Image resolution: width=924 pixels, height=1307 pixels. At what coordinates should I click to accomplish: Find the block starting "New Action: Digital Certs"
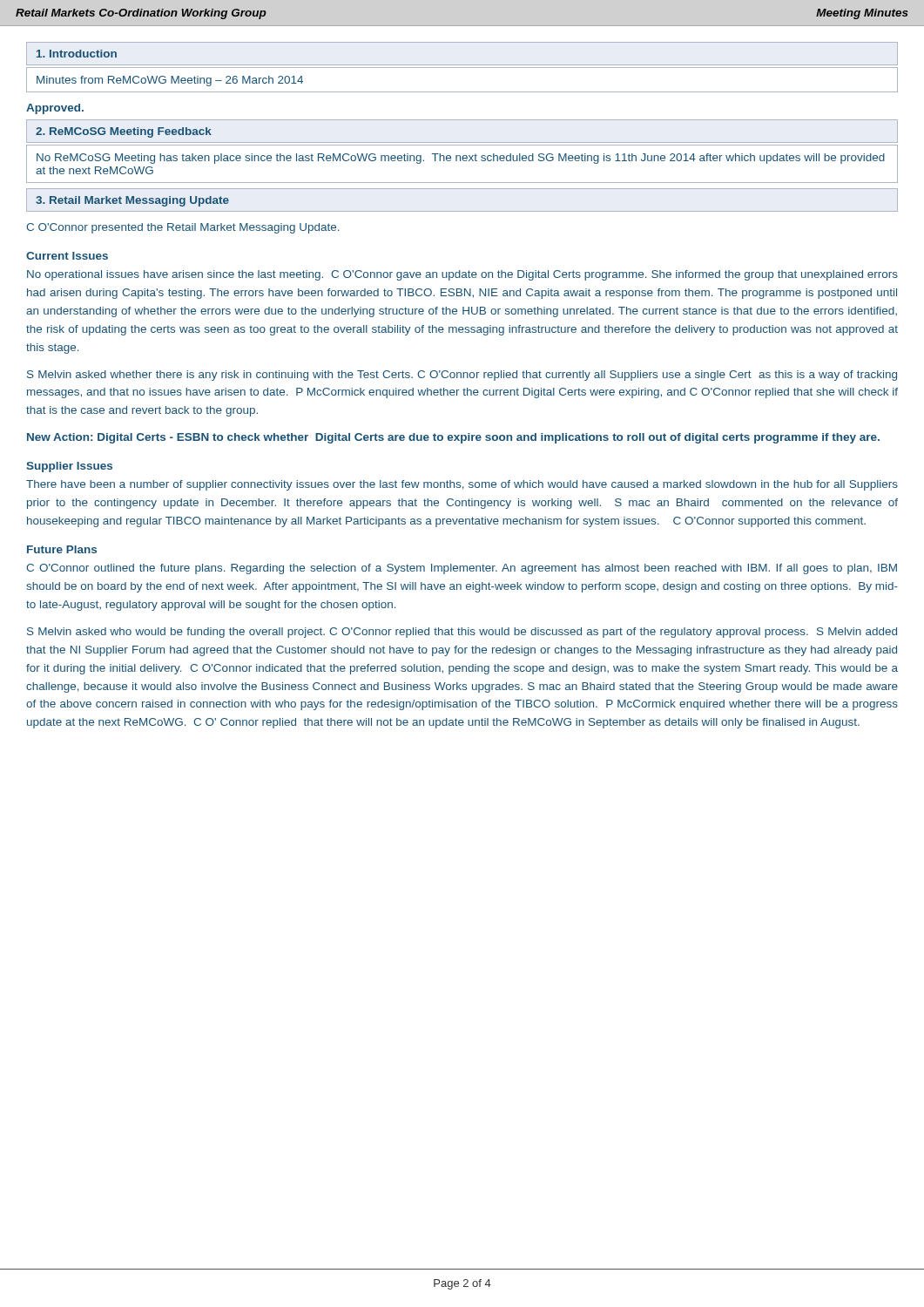(453, 437)
